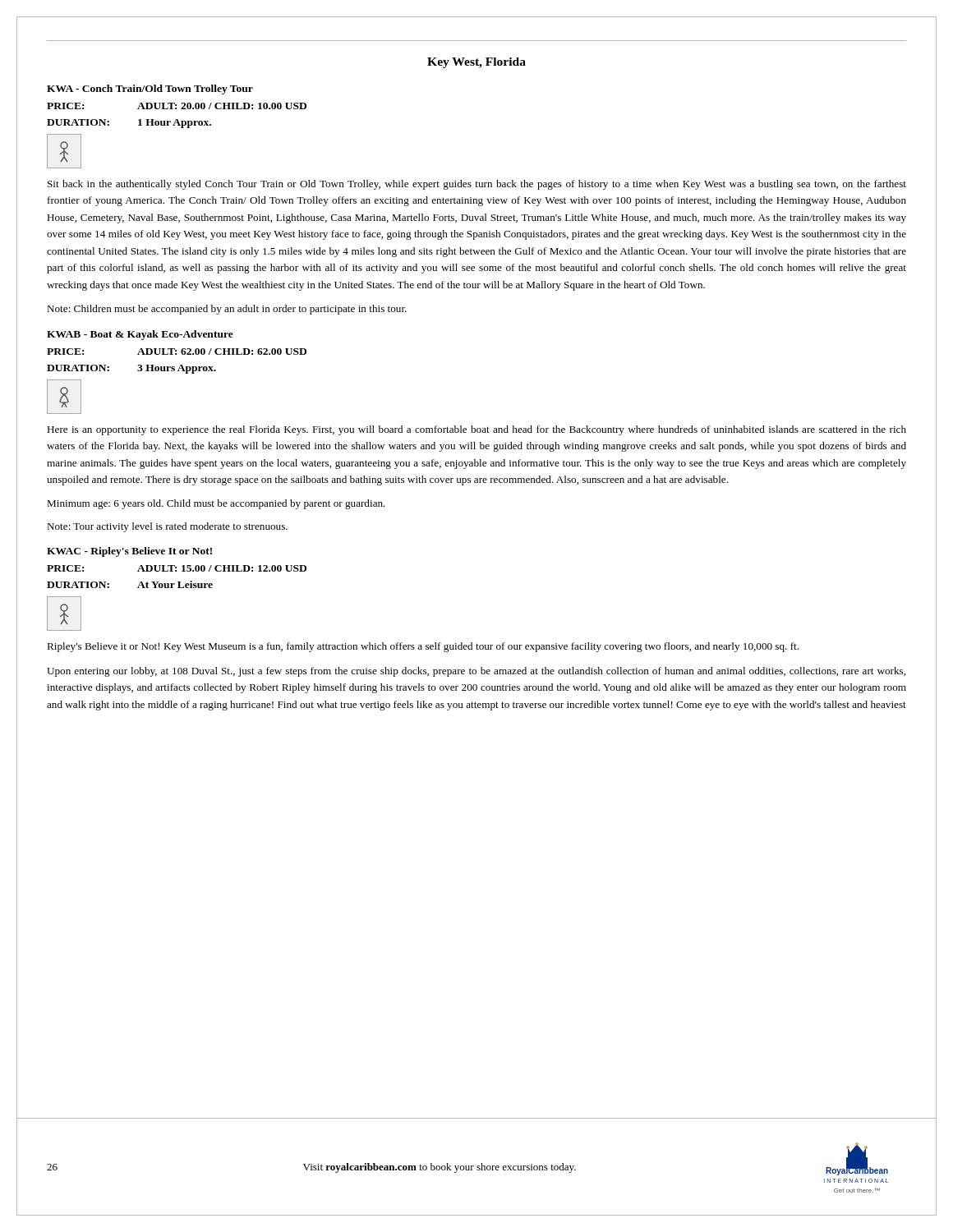The height and width of the screenshot is (1232, 953).
Task: Point to the element starting "DURATION: 3 Hours Approx."
Action: point(132,368)
